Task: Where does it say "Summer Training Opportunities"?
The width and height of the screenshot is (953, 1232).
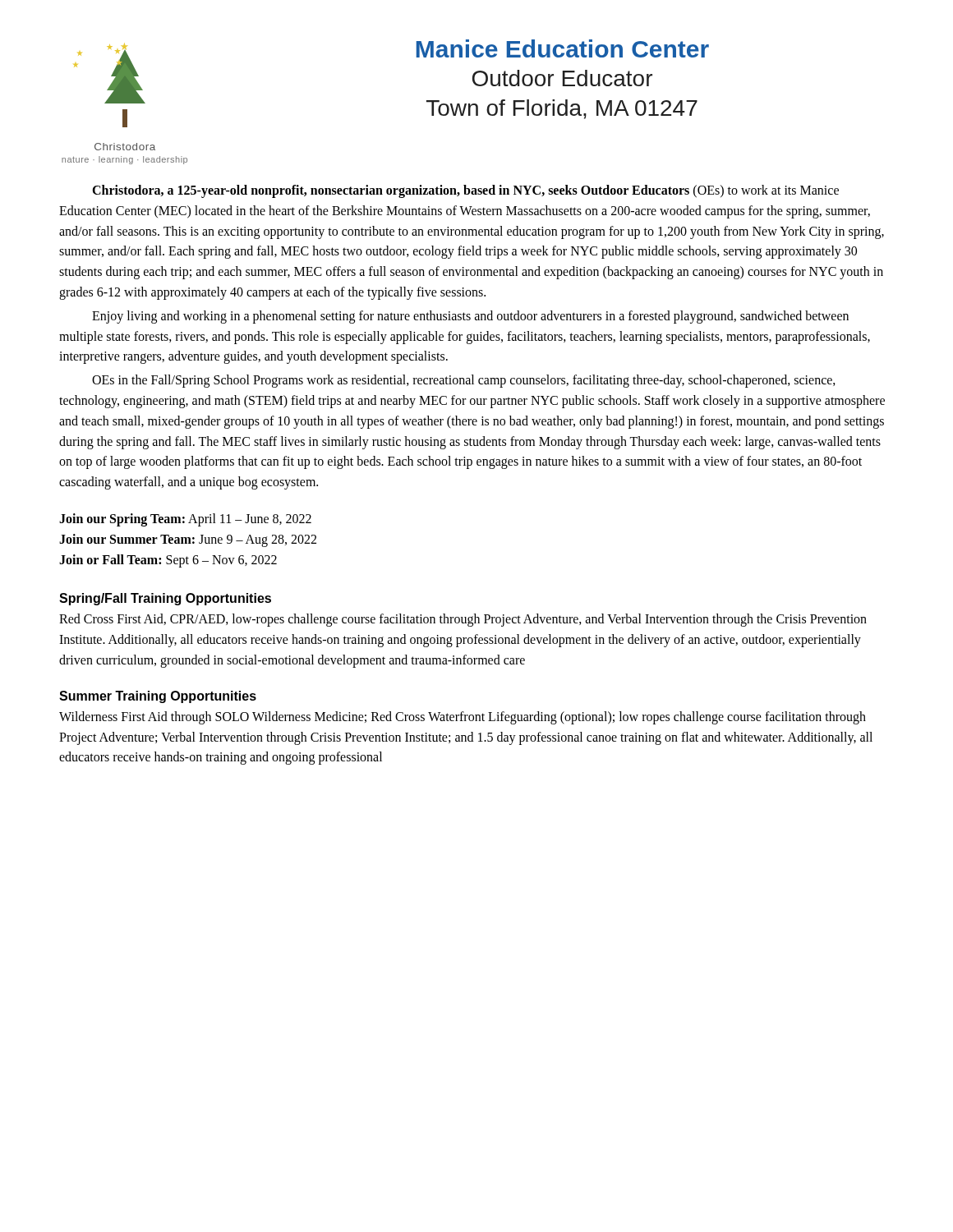Action: pos(158,696)
